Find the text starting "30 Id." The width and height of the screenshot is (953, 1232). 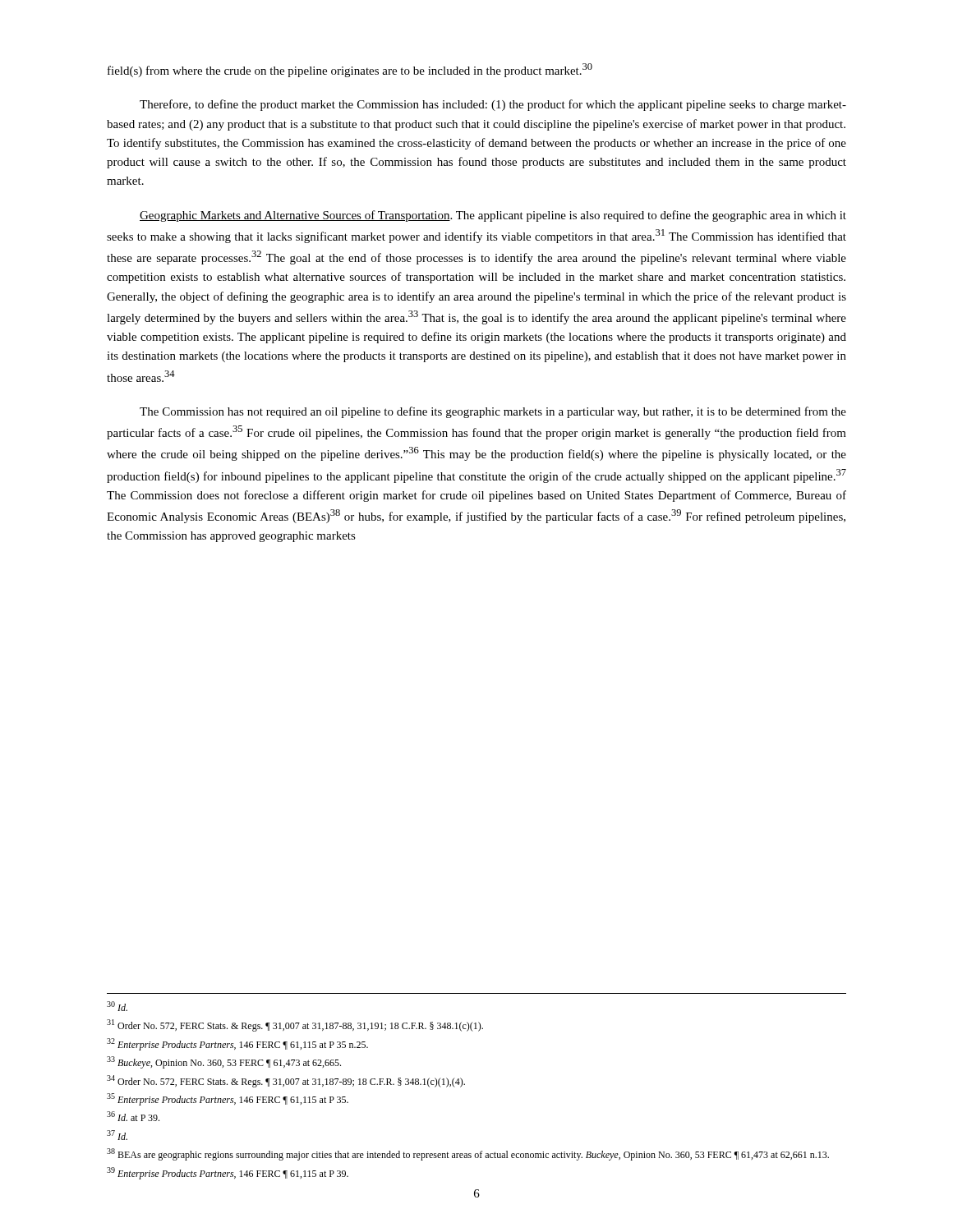click(x=118, y=1007)
